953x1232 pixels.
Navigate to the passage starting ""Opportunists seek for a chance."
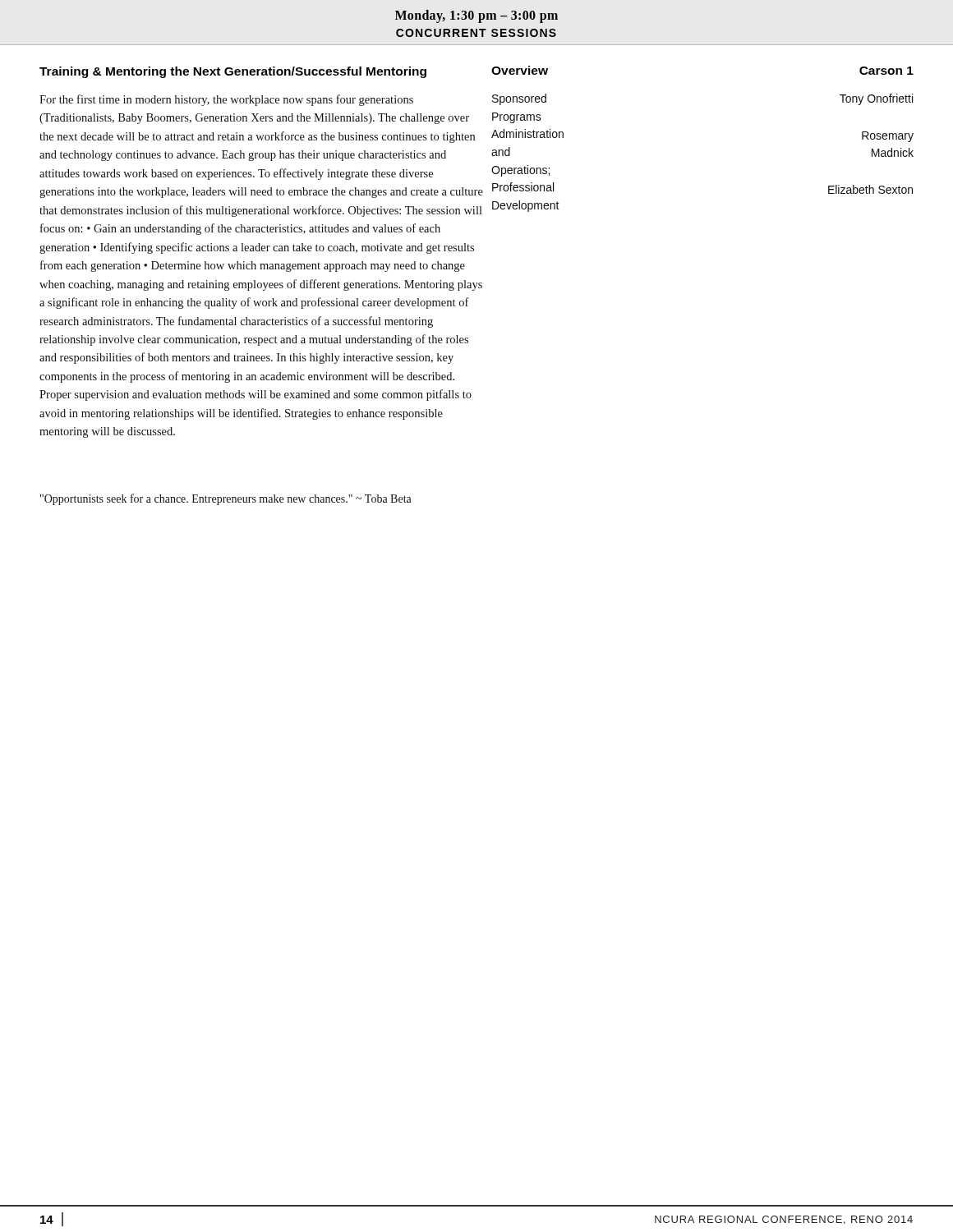[225, 499]
